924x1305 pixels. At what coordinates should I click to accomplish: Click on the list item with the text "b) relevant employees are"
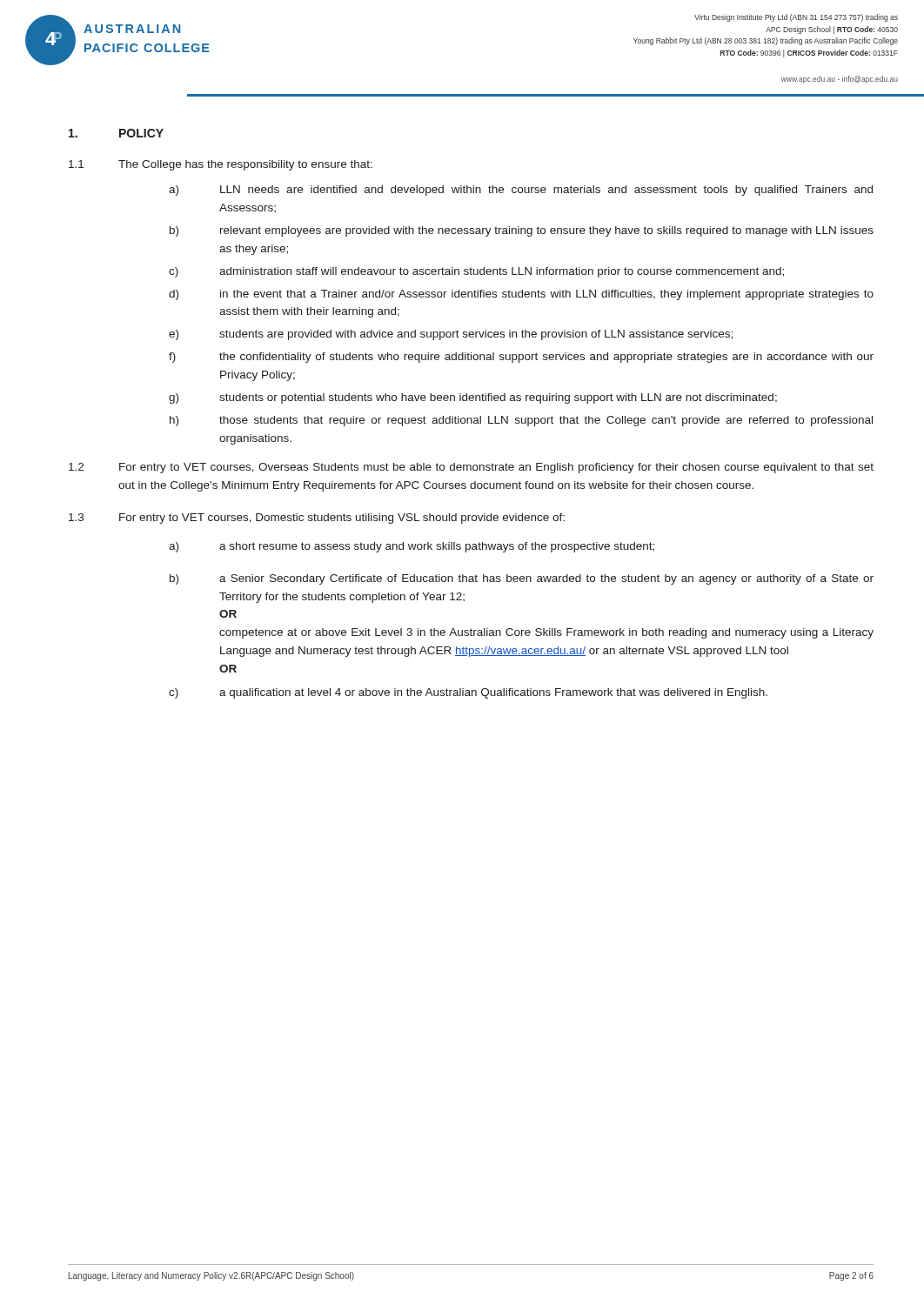click(x=521, y=240)
